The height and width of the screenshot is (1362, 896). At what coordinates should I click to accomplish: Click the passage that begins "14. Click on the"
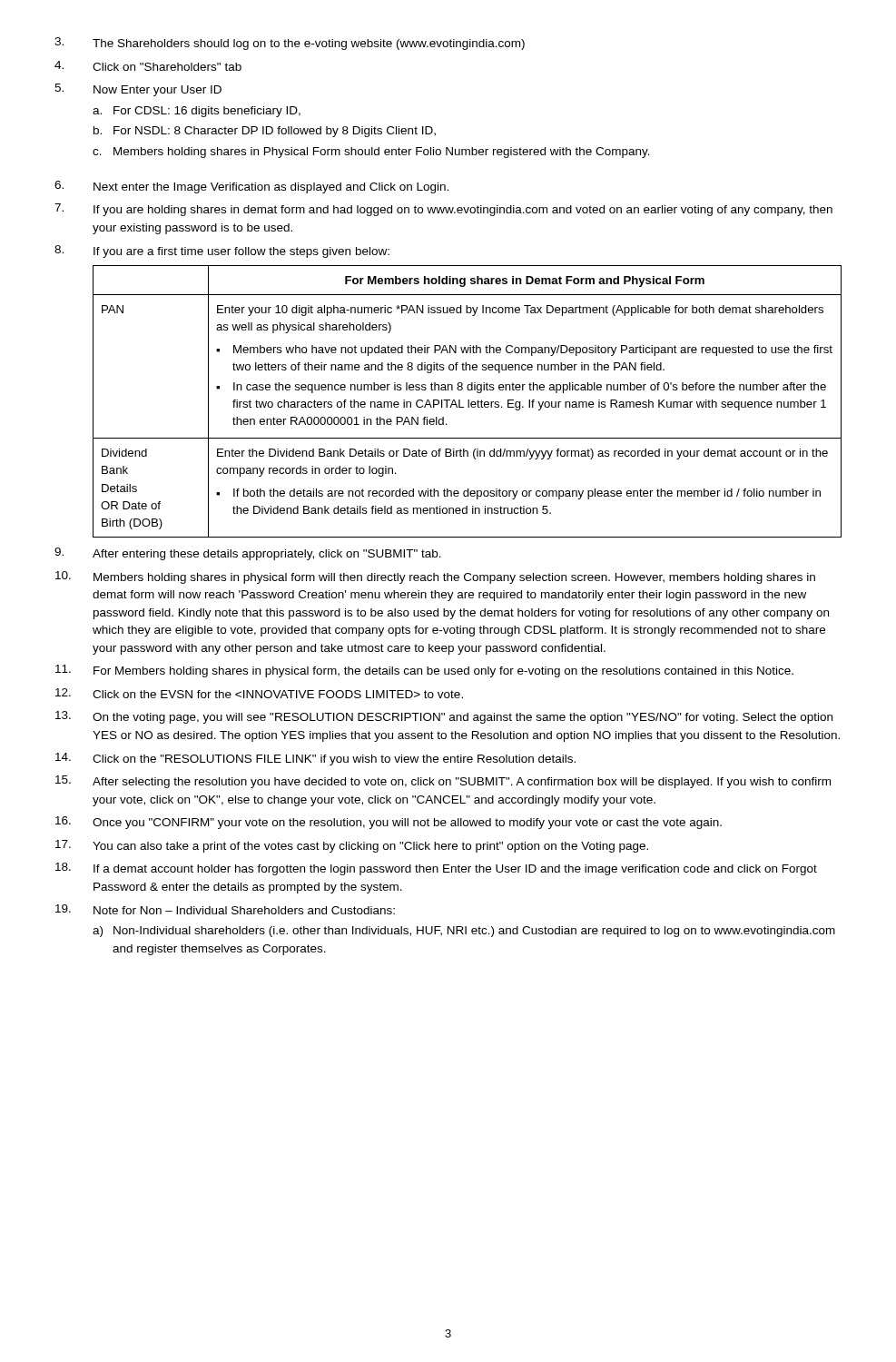(448, 758)
